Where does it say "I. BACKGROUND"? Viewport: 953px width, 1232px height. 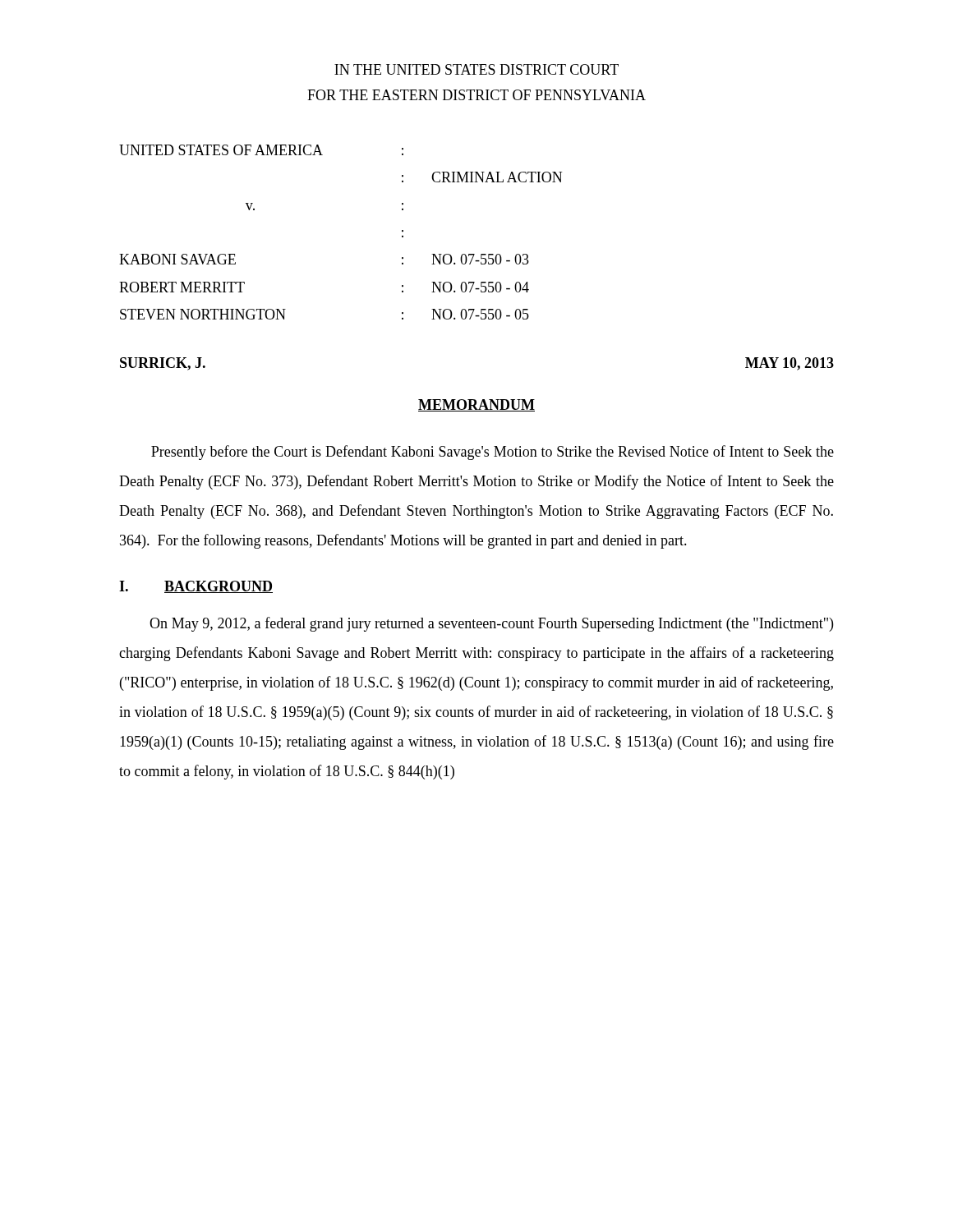(x=196, y=587)
